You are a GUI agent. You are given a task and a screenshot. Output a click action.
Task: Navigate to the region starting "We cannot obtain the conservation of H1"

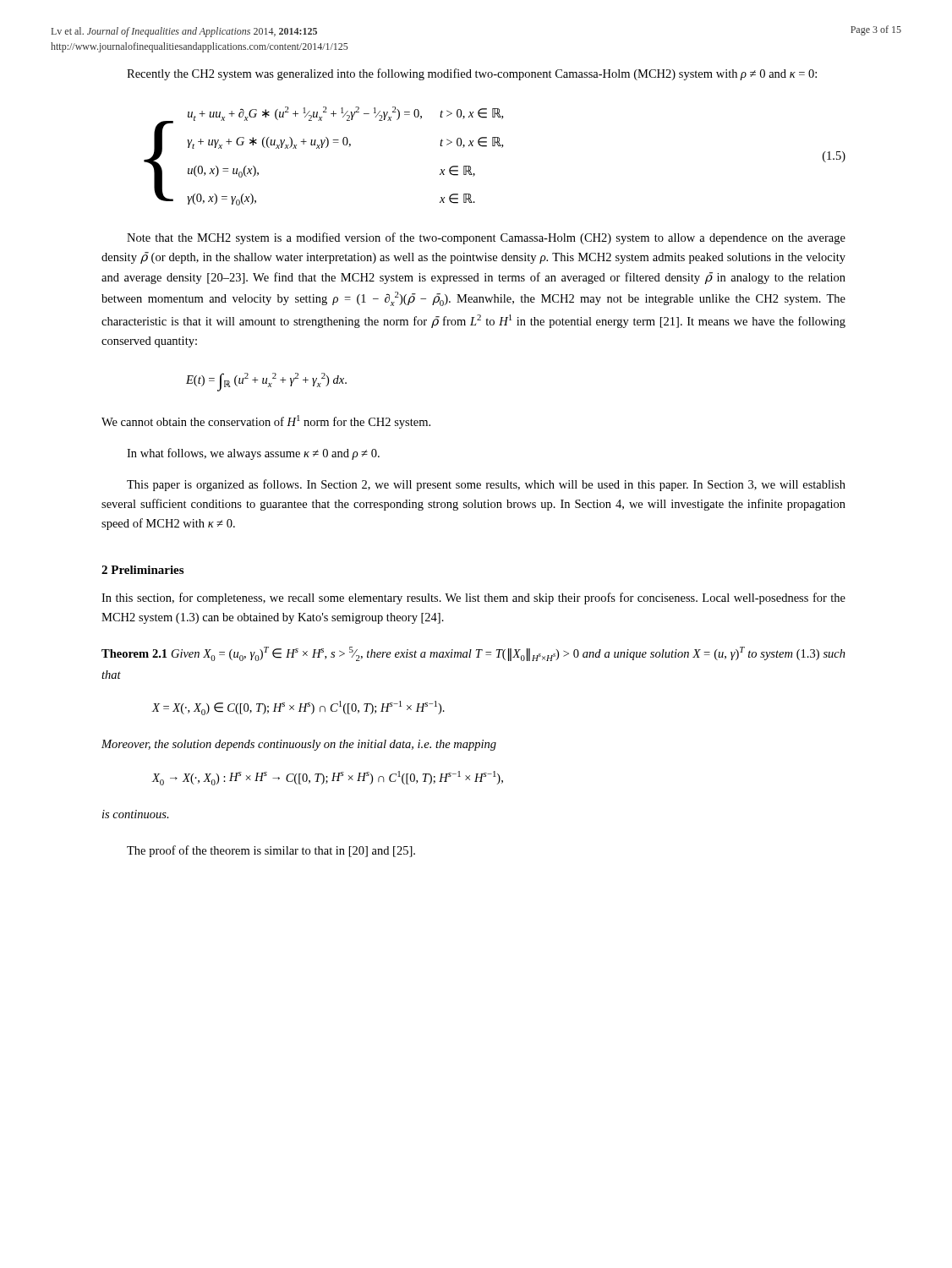pyautogui.click(x=266, y=420)
